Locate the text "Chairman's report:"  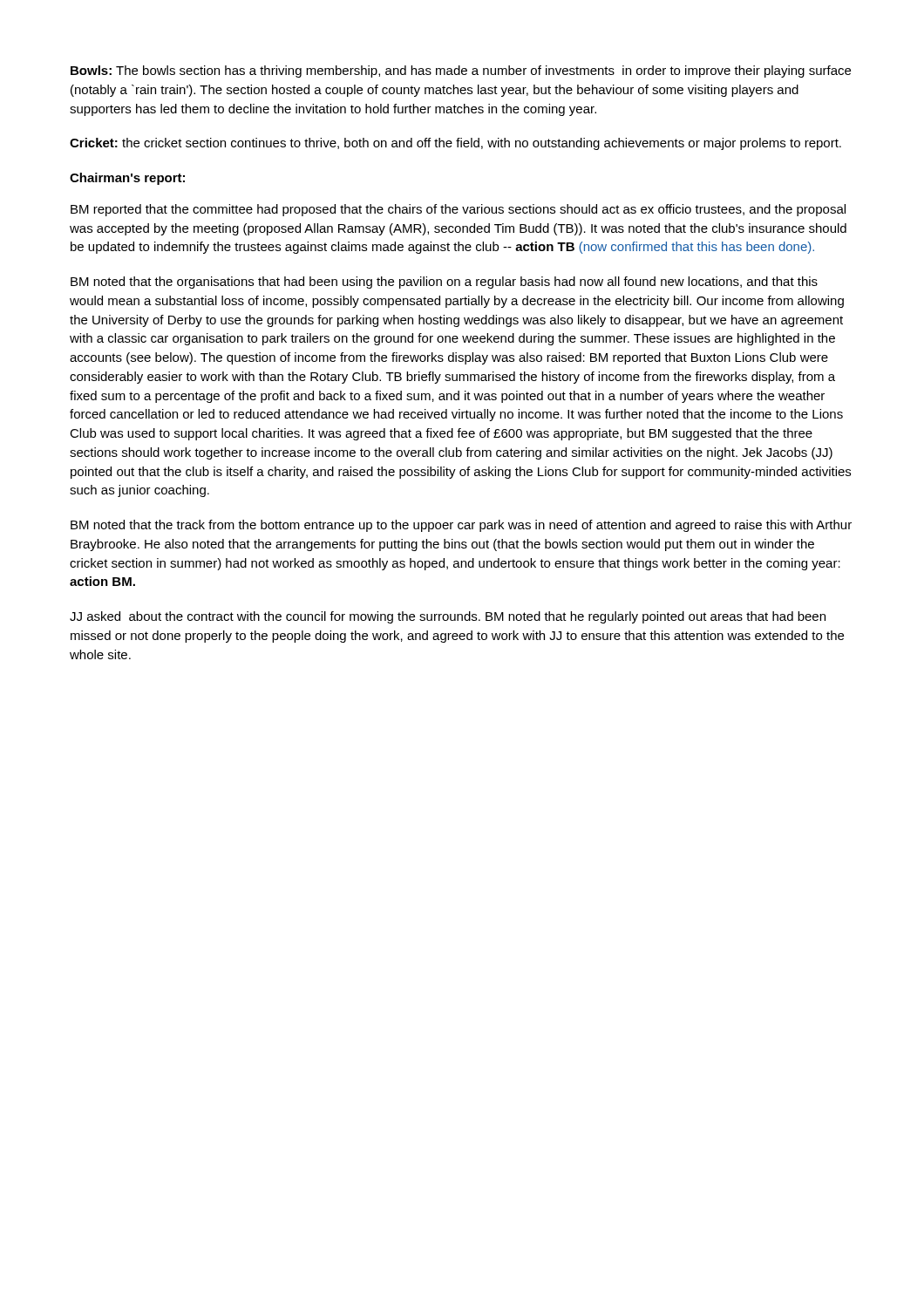click(128, 177)
